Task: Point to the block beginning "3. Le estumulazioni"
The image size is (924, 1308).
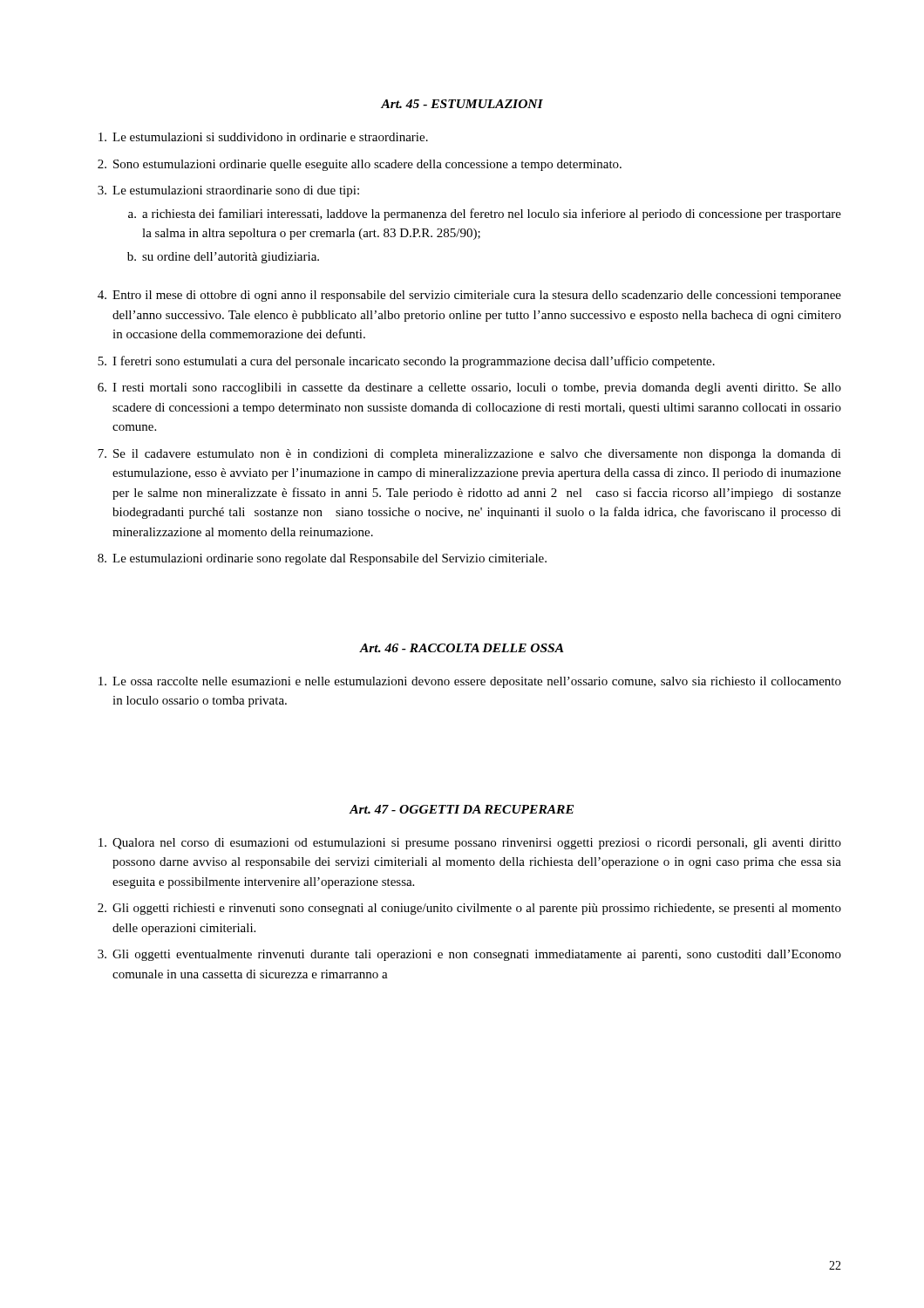Action: 462,225
